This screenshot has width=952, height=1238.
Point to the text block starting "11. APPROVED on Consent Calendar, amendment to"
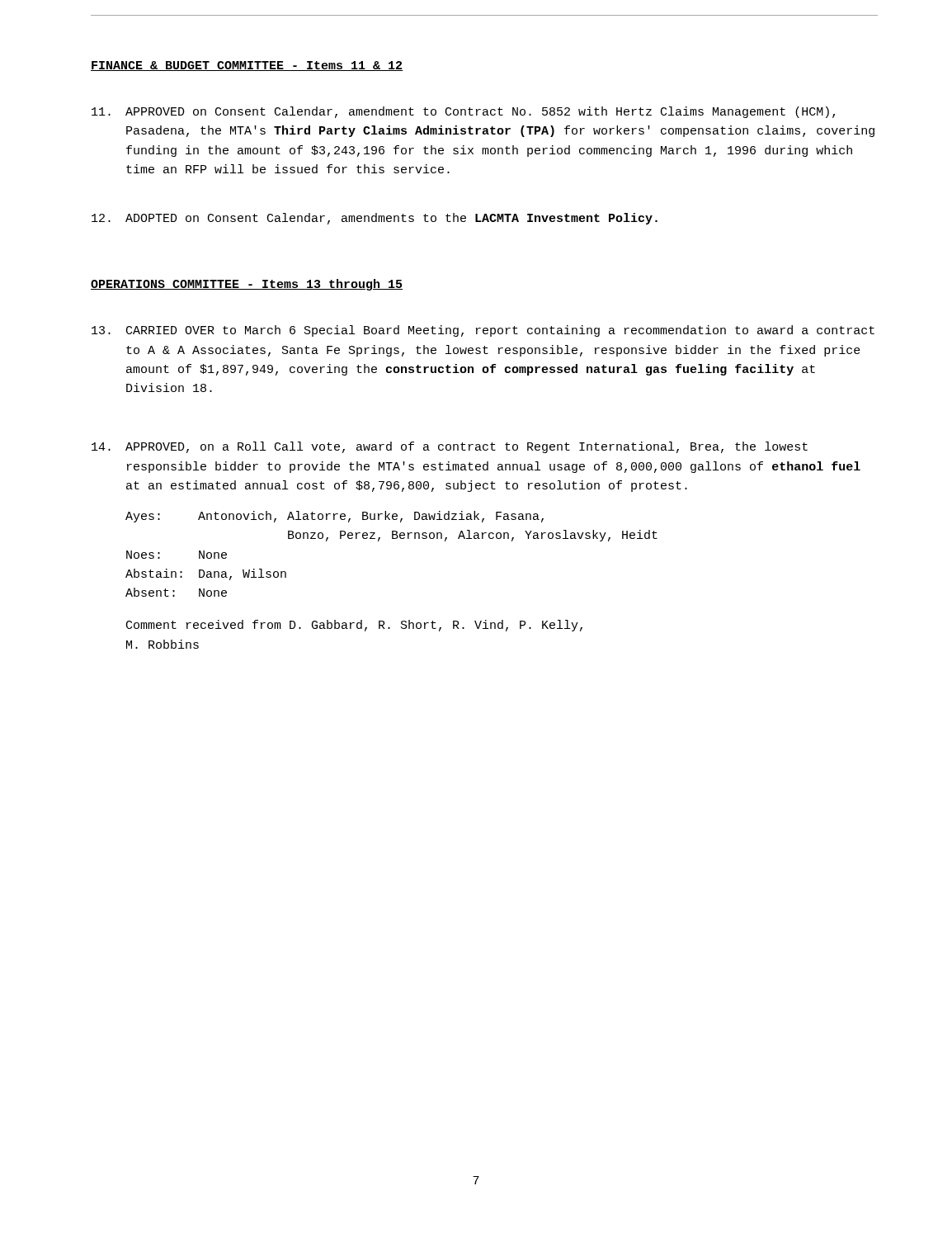pyautogui.click(x=484, y=142)
